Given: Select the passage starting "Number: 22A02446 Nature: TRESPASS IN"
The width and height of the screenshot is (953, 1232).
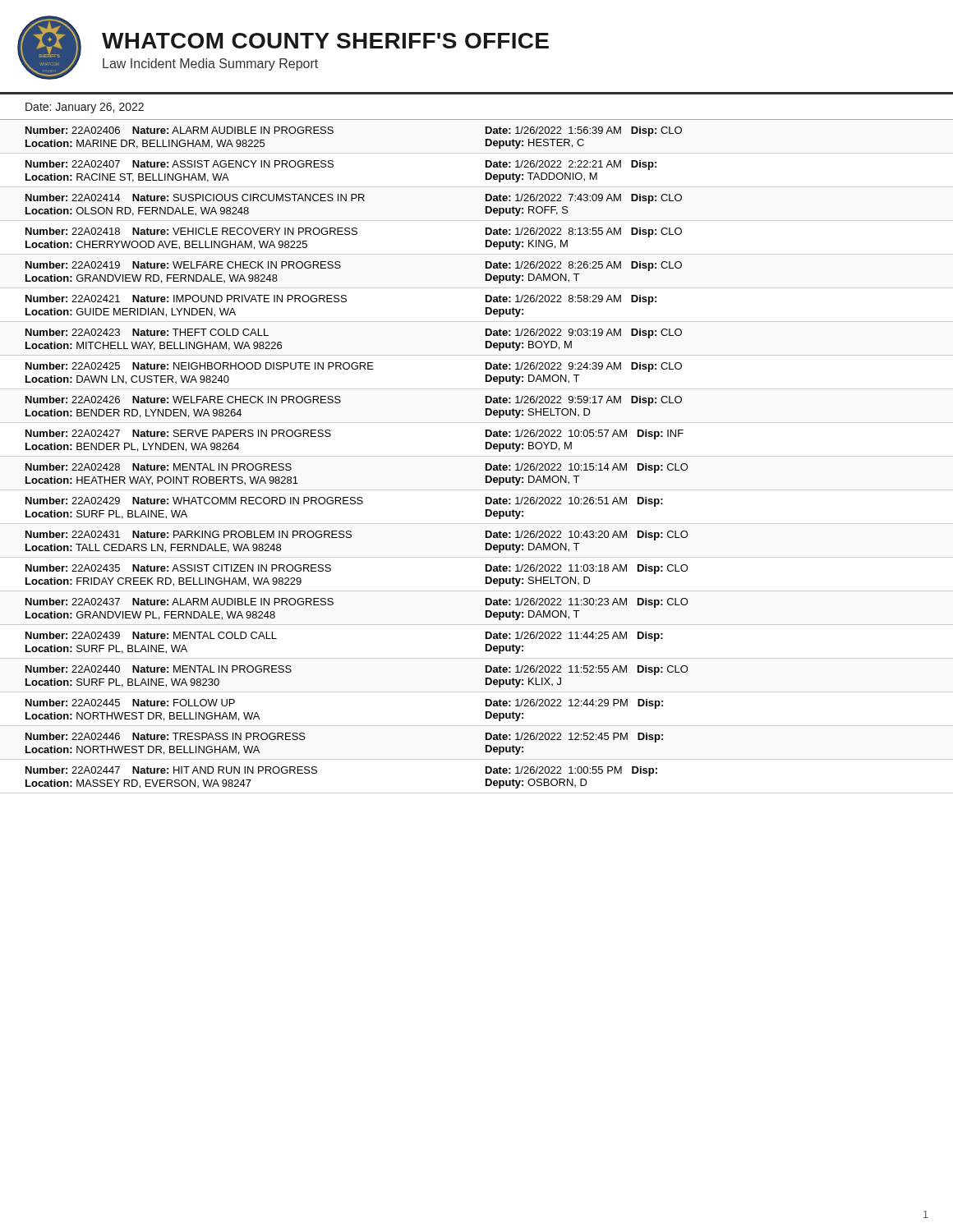Looking at the screenshot, I should (x=476, y=743).
